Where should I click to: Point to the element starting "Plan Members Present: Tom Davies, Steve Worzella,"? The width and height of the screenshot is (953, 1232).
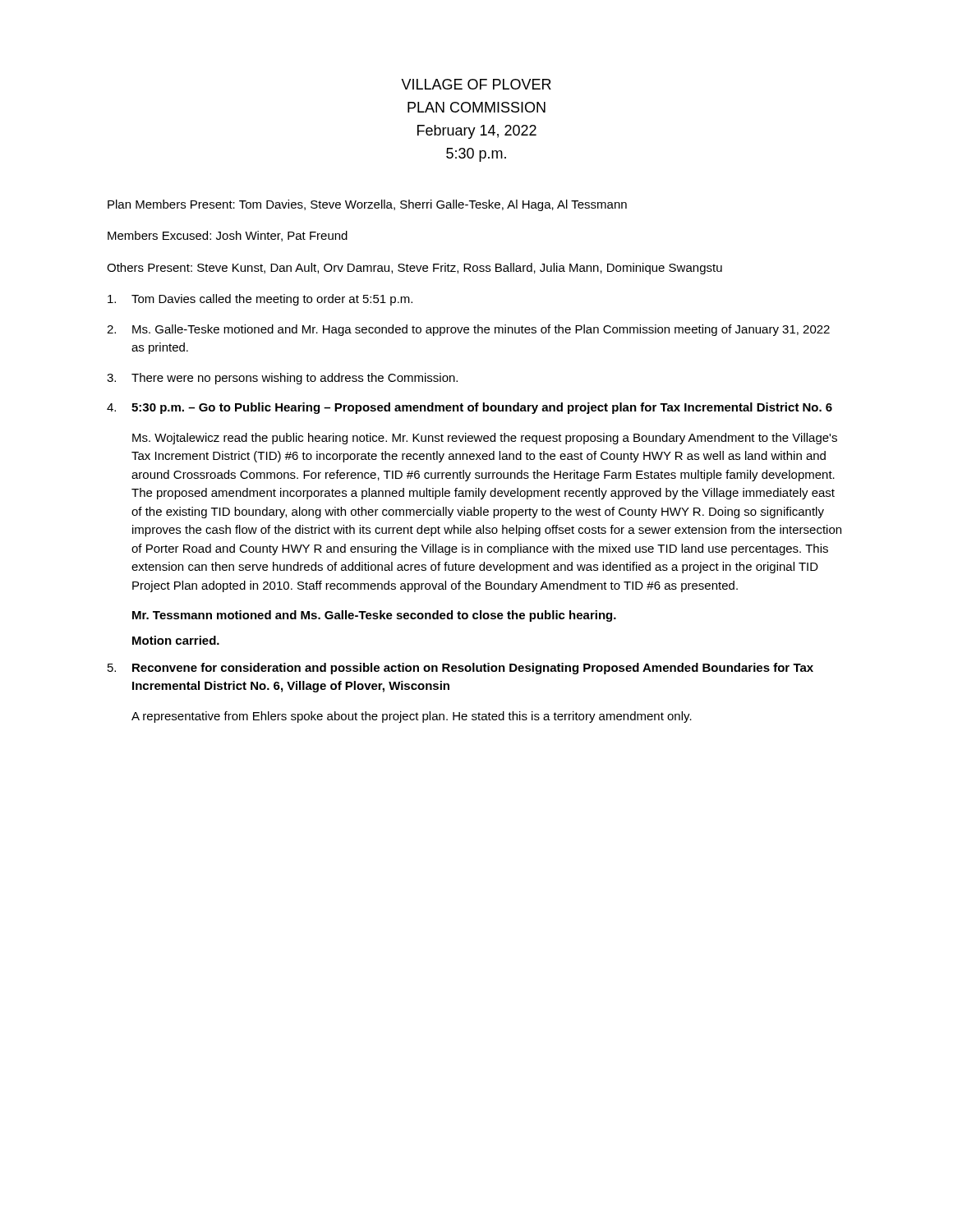[367, 204]
